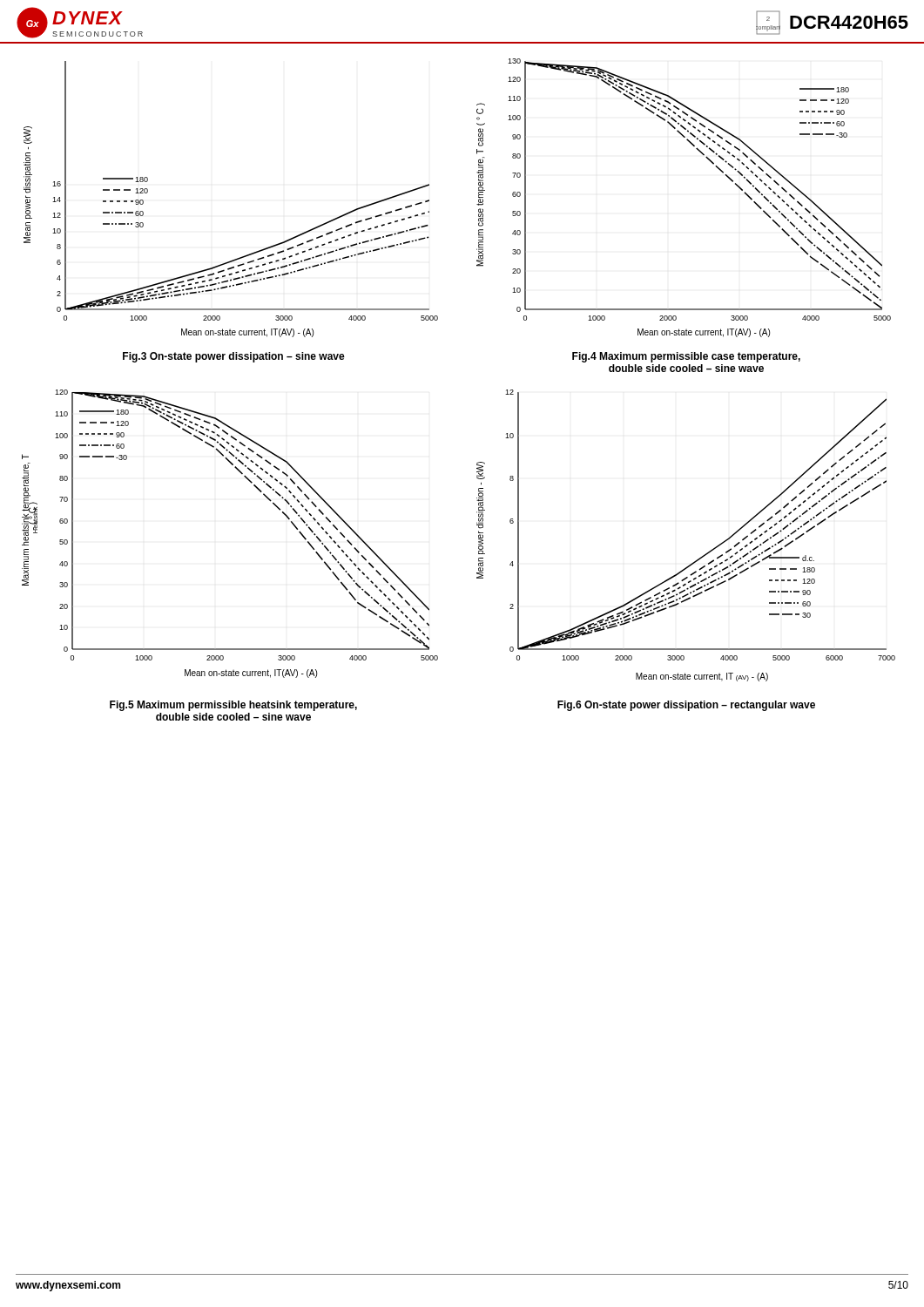This screenshot has width=924, height=1307.
Task: Point to the caption beginning "Fig.5 Maximum permissible heatsink"
Action: point(233,711)
